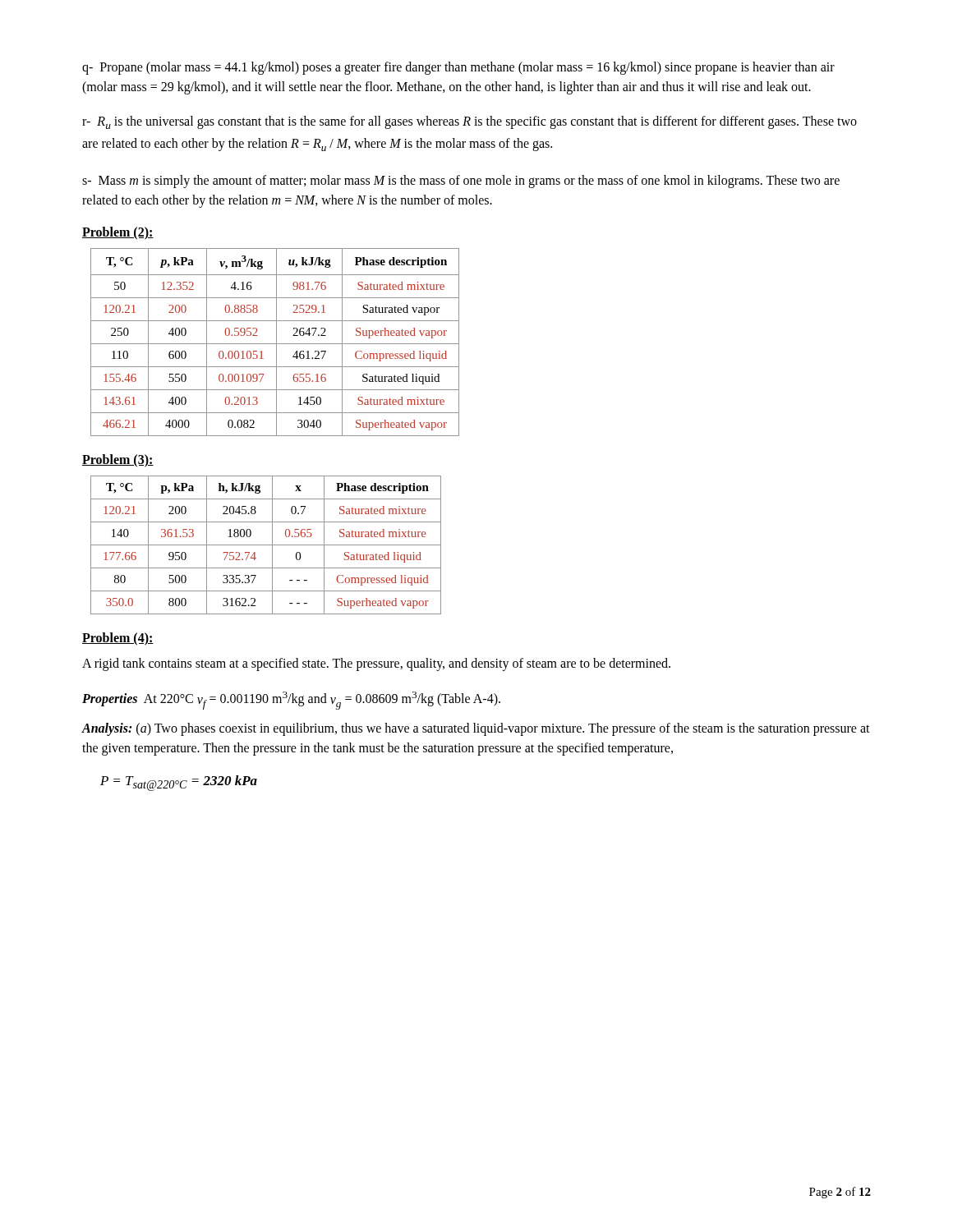Locate the passage starting "q- Propane (molar"

pos(458,77)
